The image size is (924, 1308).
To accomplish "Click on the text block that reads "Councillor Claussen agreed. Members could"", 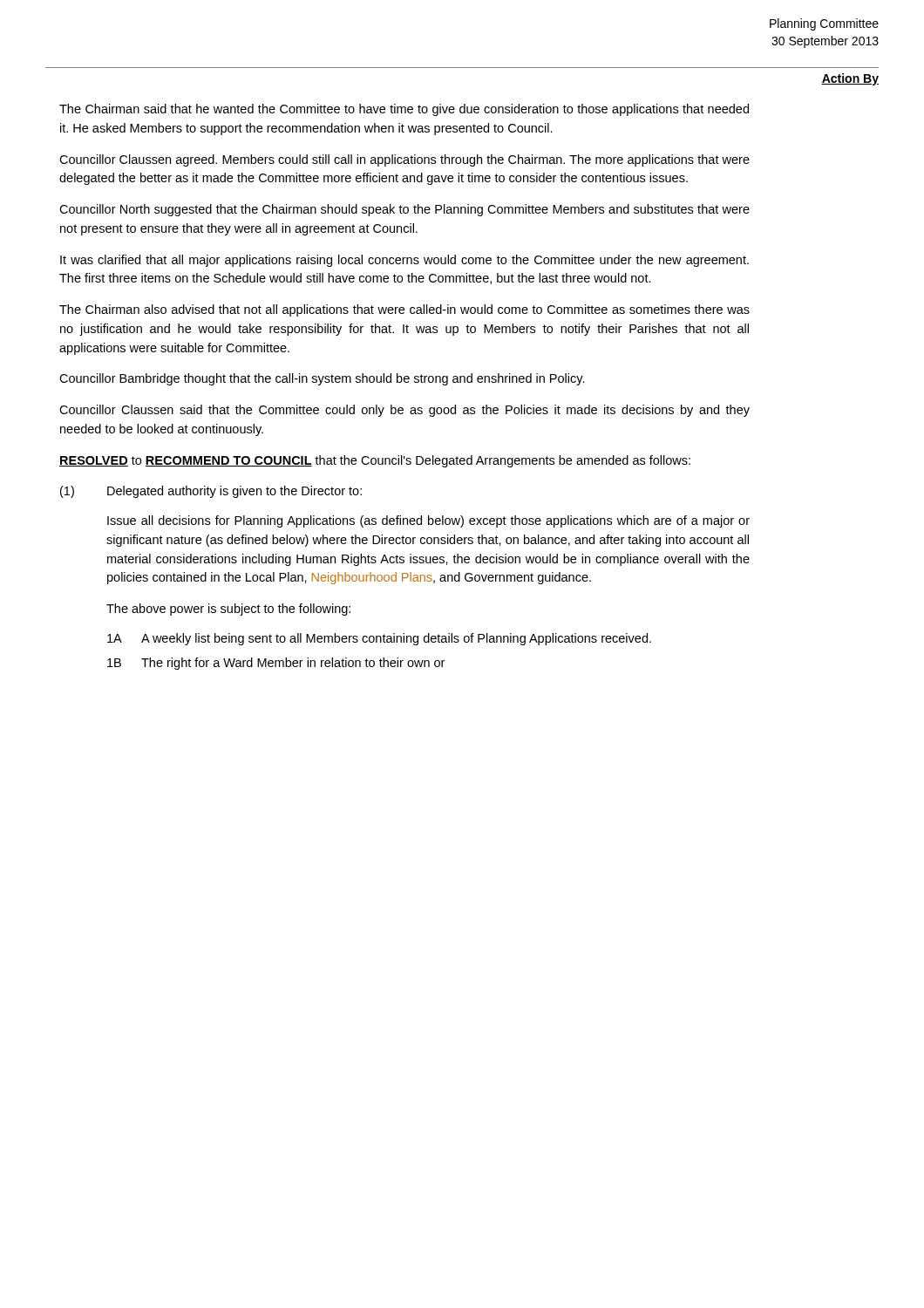I will [404, 169].
